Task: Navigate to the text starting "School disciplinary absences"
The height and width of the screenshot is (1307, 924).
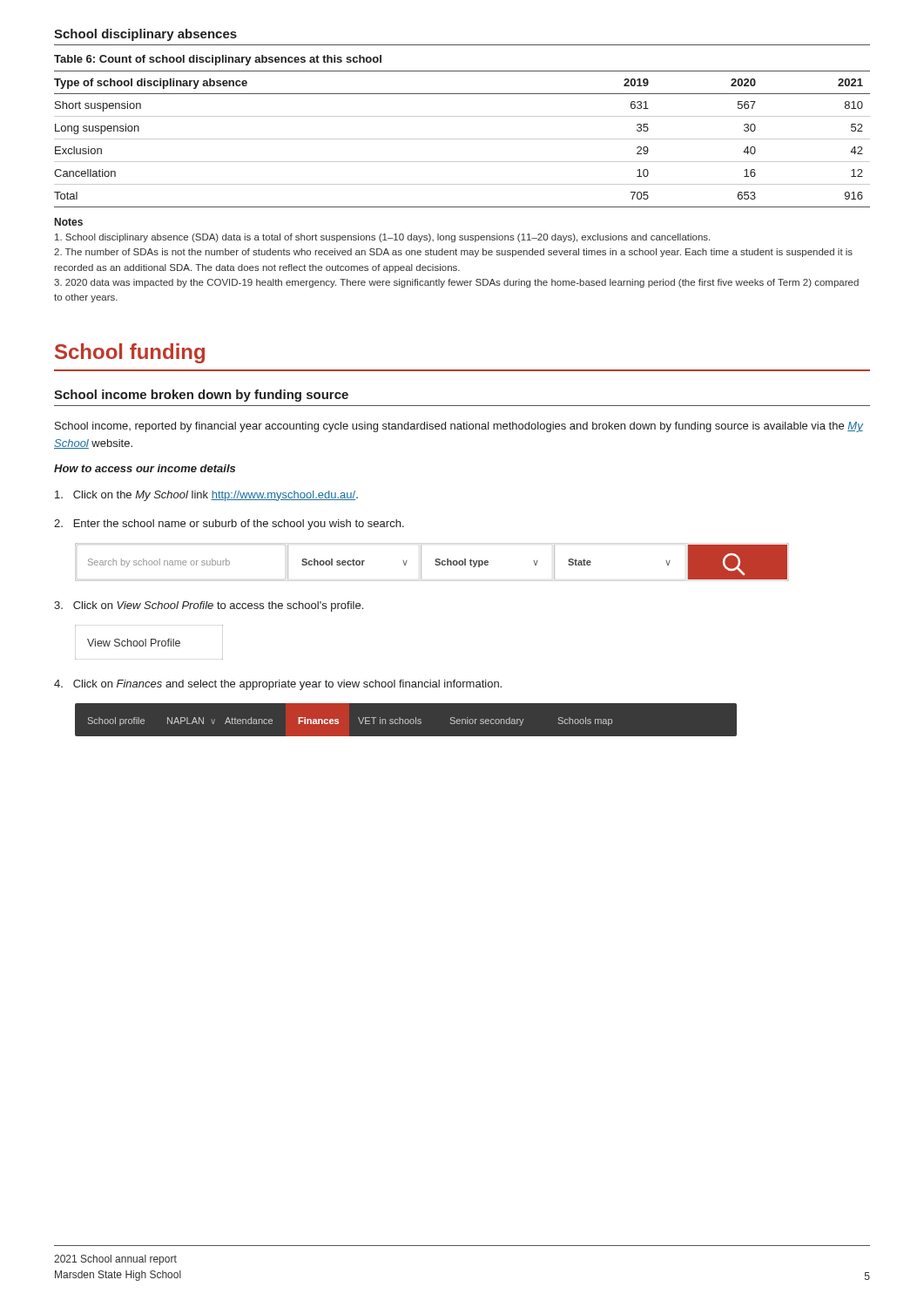Action: pyautogui.click(x=462, y=36)
